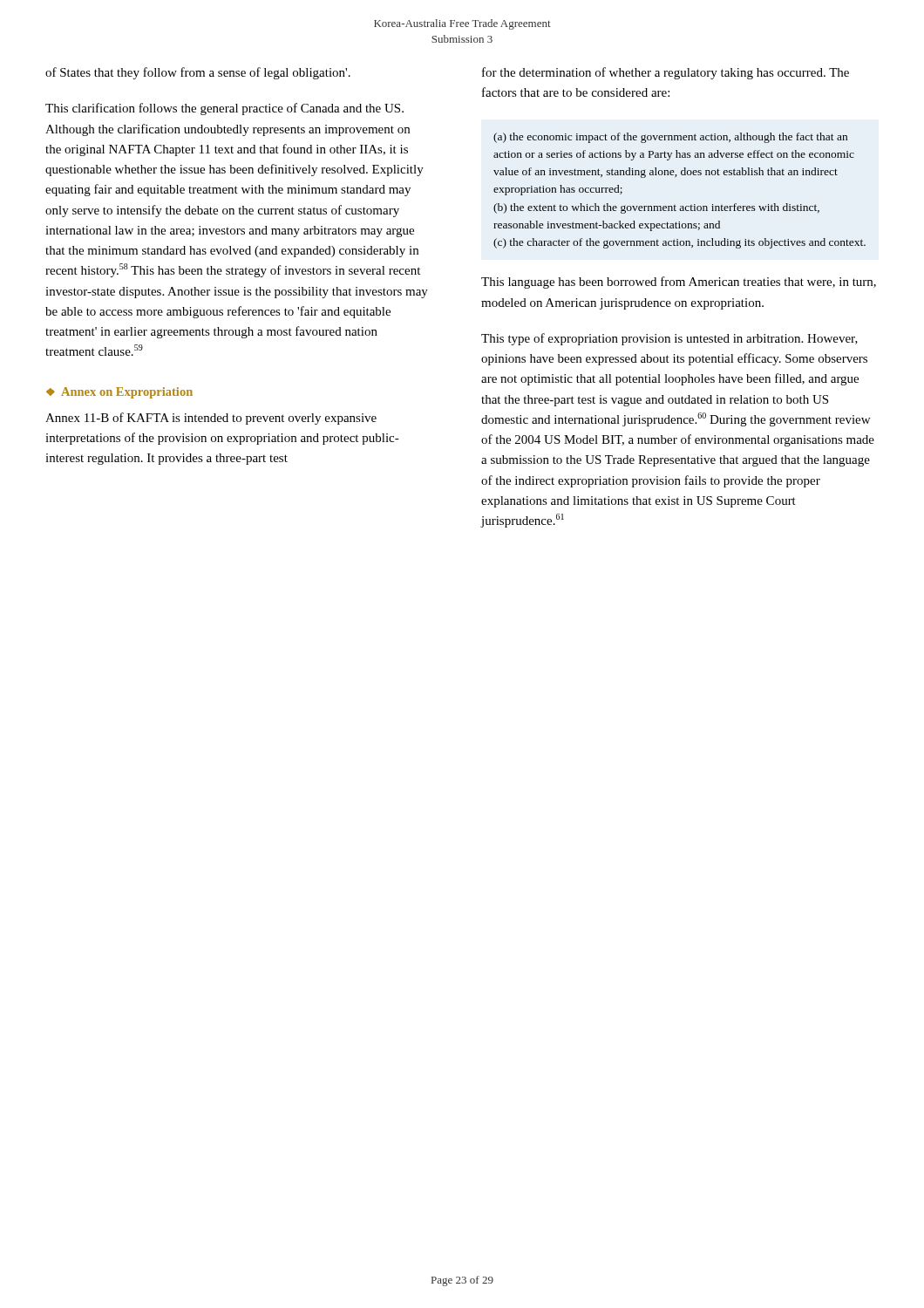This screenshot has width=924, height=1308.
Task: Click on the text block with the text "This type of expropriation provision is untested"
Action: pos(678,429)
